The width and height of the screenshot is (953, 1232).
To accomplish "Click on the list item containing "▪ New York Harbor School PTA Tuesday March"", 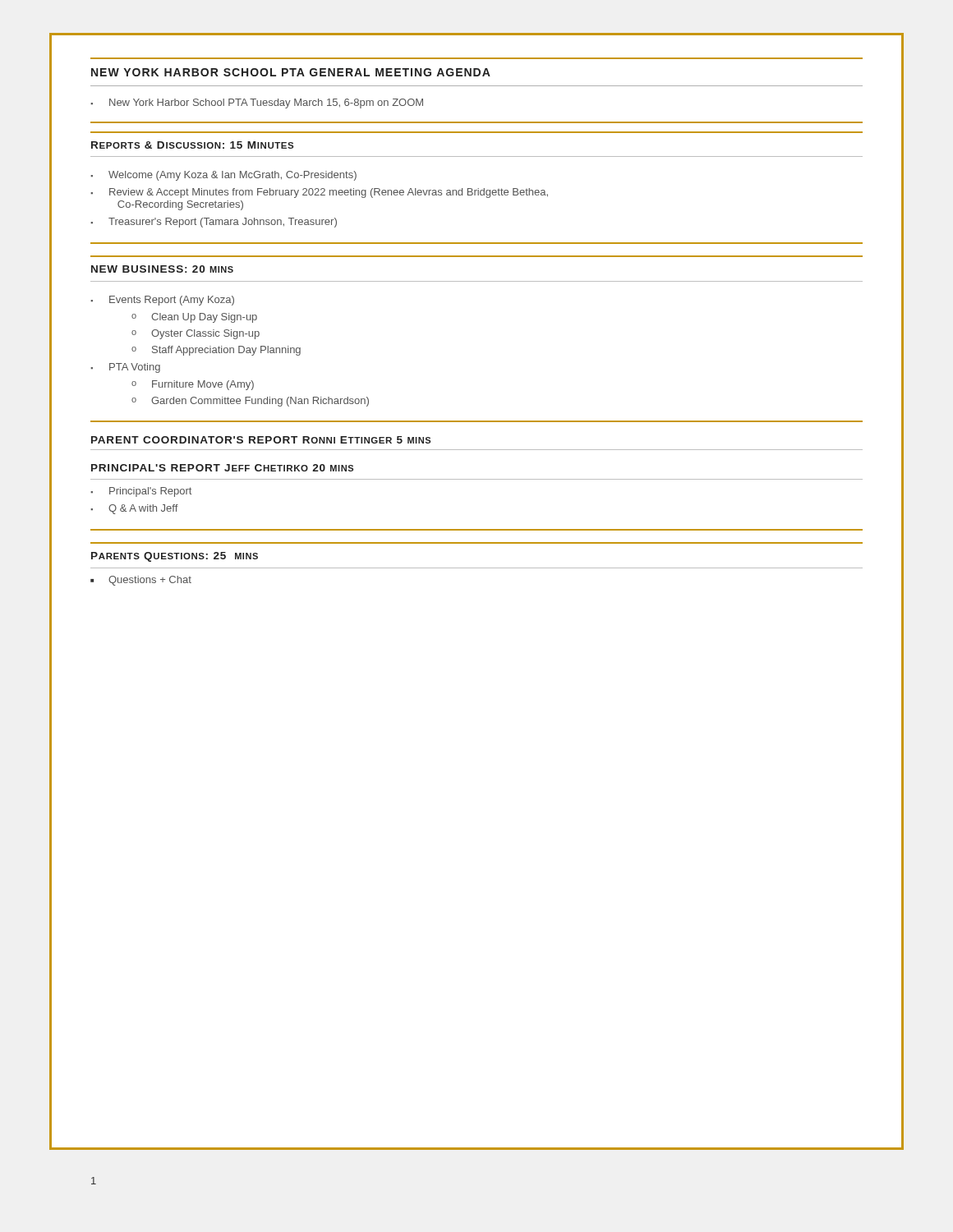I will [x=257, y=102].
